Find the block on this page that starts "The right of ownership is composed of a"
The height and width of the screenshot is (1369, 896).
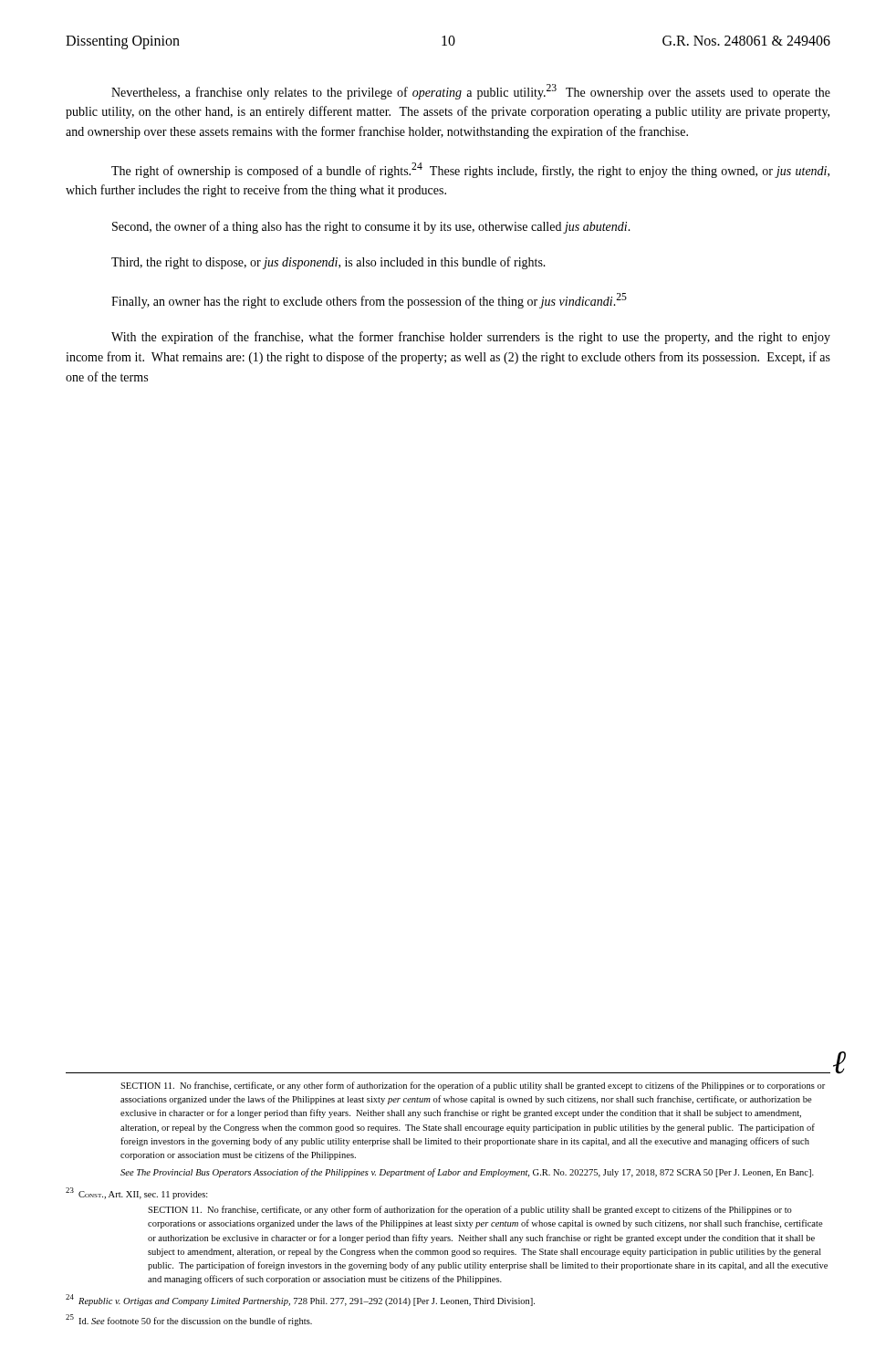coord(448,179)
